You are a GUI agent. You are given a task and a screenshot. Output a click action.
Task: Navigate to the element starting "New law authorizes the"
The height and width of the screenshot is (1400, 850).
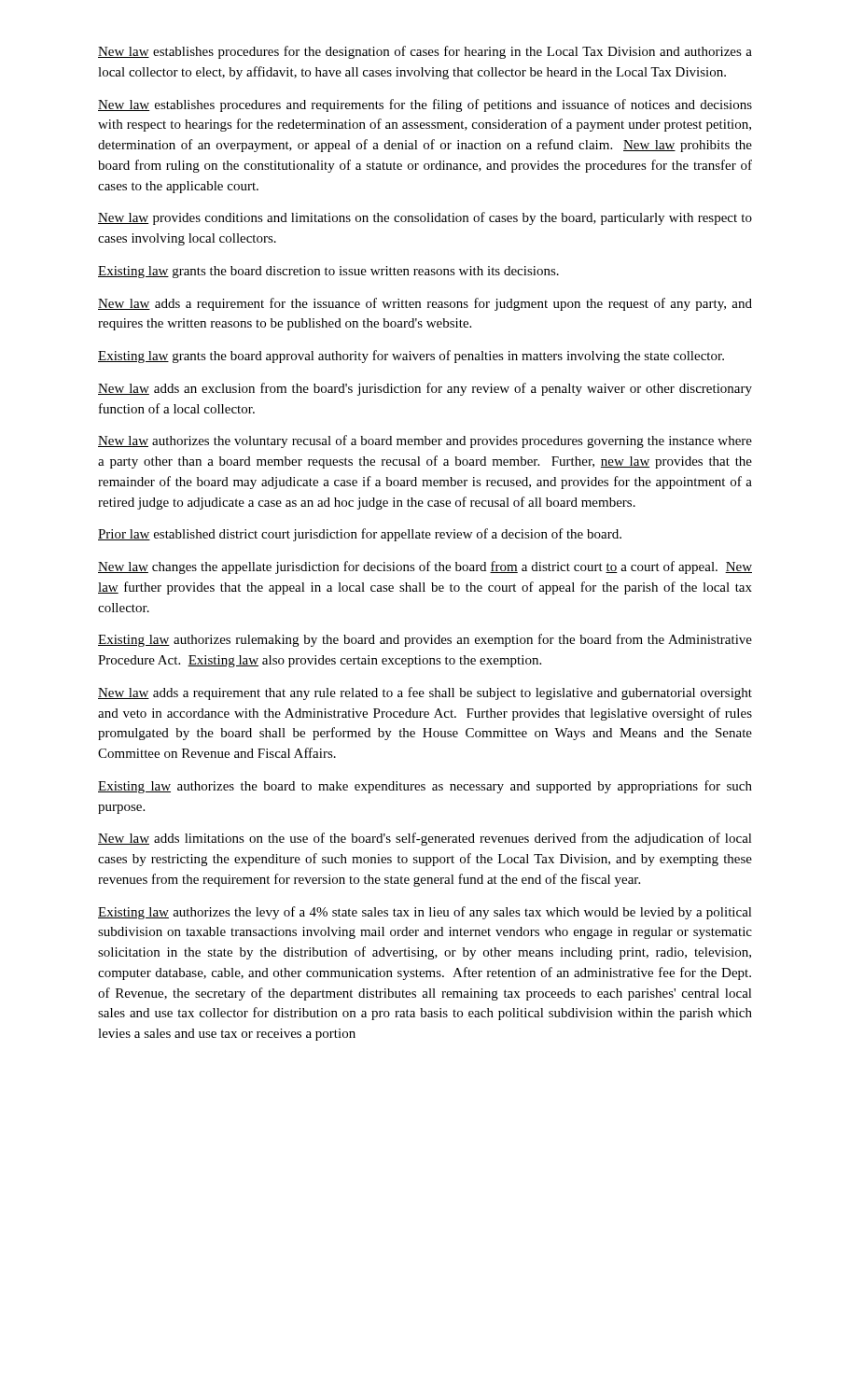pyautogui.click(x=425, y=471)
